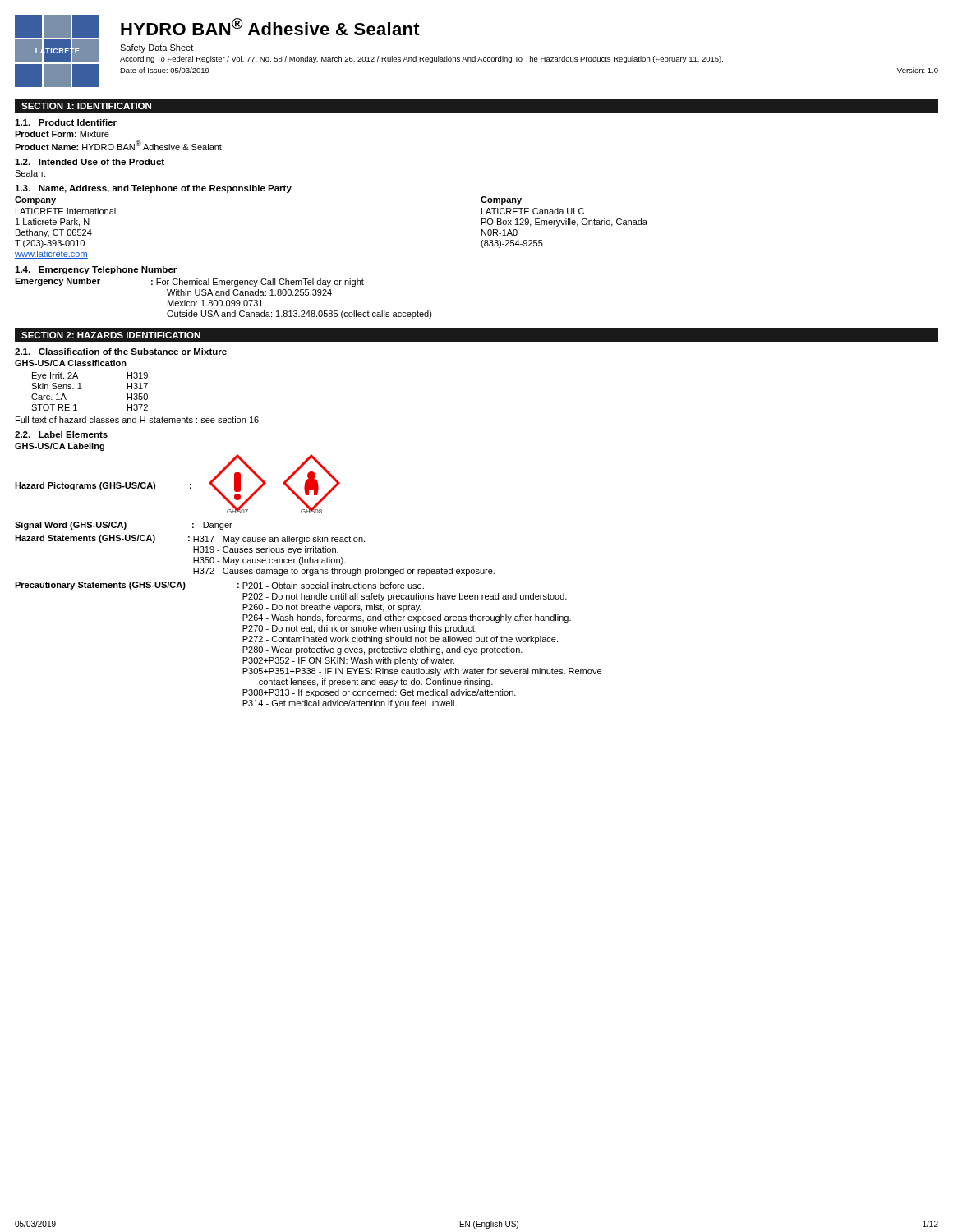Locate the text block containing "Company LATICRETE International 1 Laticrete Park, N Bethany,"

35,200
